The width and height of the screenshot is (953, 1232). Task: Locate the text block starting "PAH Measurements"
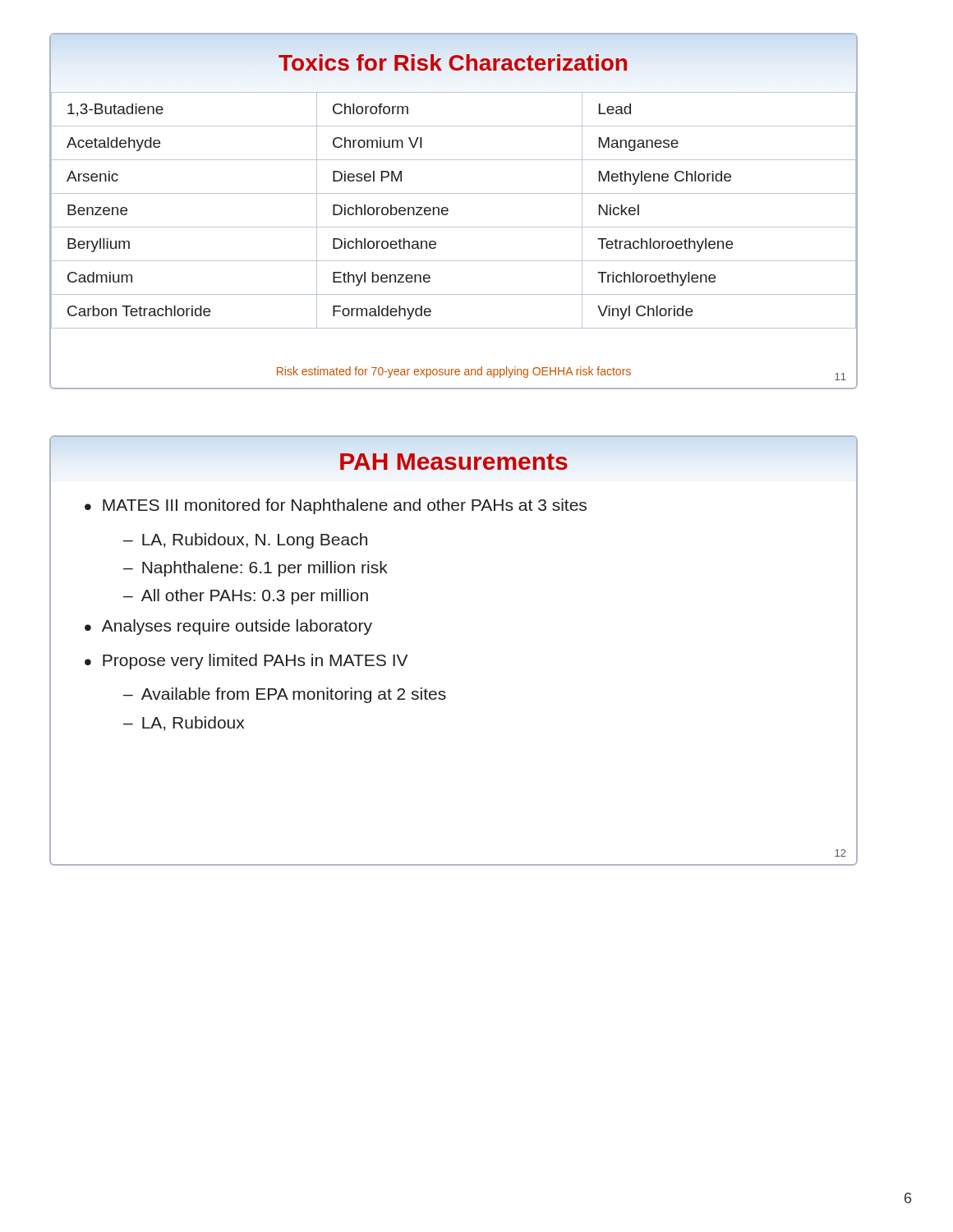click(453, 462)
